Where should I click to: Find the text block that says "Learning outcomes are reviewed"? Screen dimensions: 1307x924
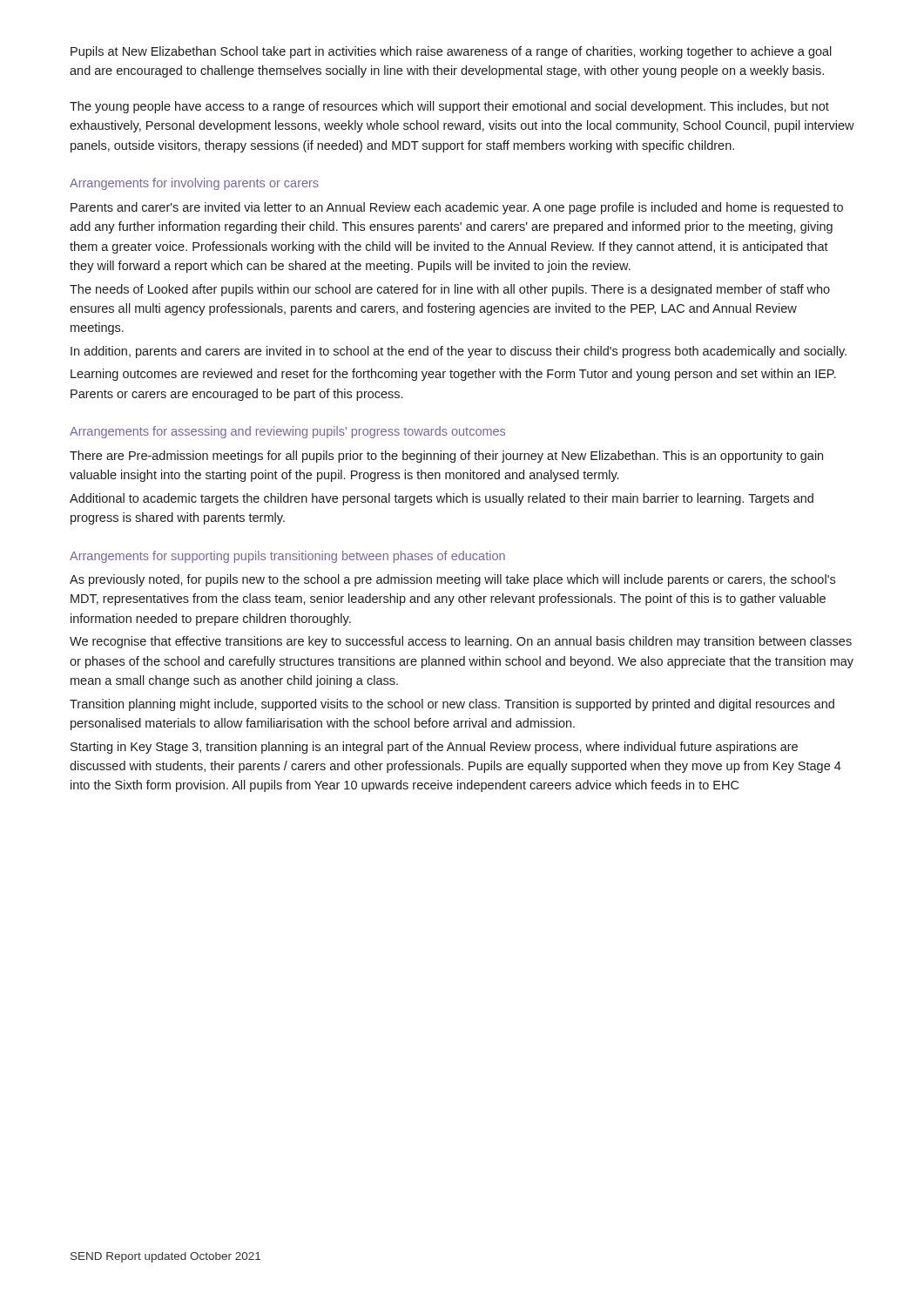(x=453, y=384)
